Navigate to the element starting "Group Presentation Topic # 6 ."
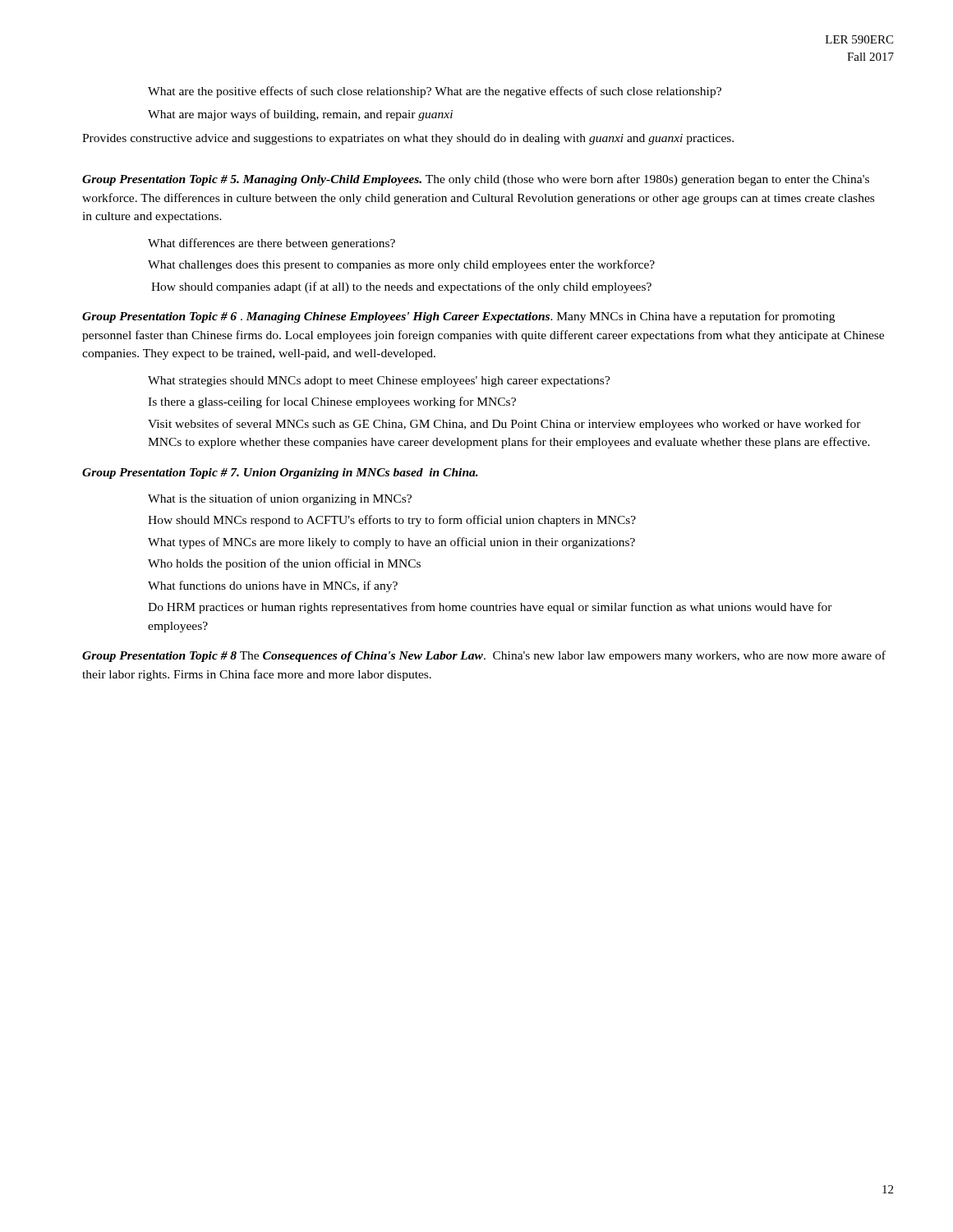Image resolution: width=953 pixels, height=1232 pixels. 485,335
